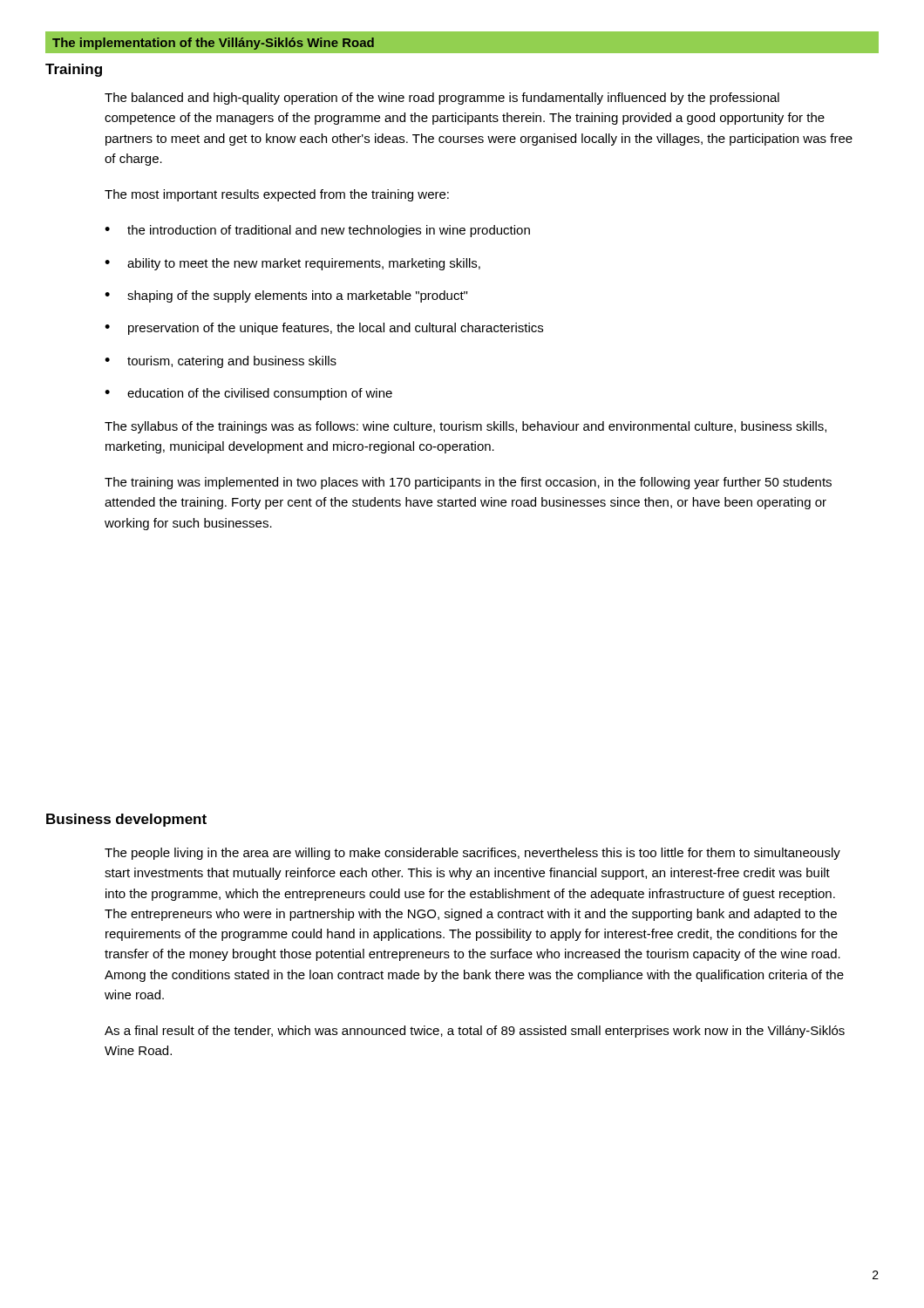Navigate to the element starting "• the introduction of traditional"
Screen dimensions: 1308x924
pyautogui.click(x=318, y=230)
